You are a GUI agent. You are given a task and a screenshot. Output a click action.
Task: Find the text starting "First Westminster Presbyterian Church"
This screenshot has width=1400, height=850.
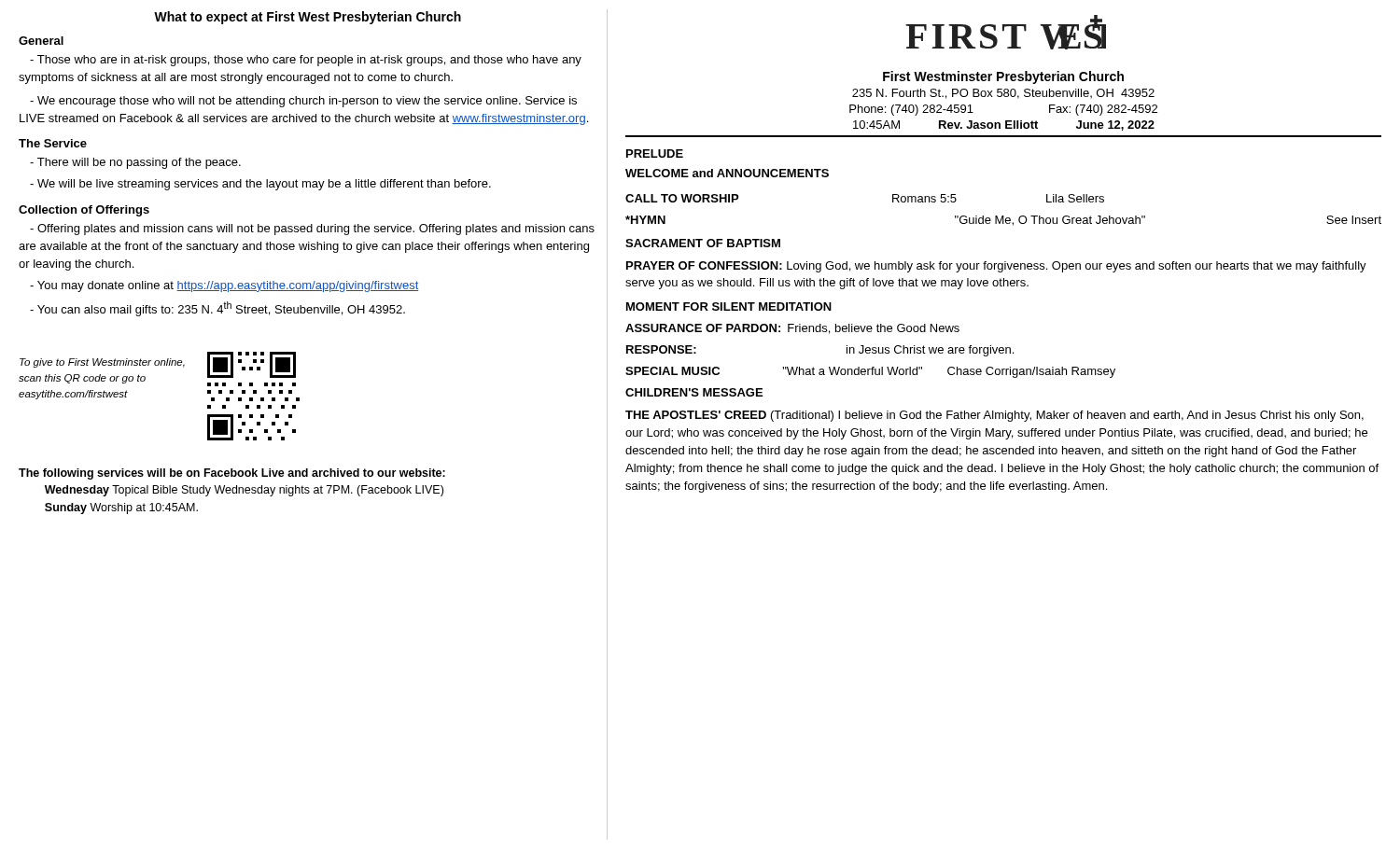(x=1003, y=76)
